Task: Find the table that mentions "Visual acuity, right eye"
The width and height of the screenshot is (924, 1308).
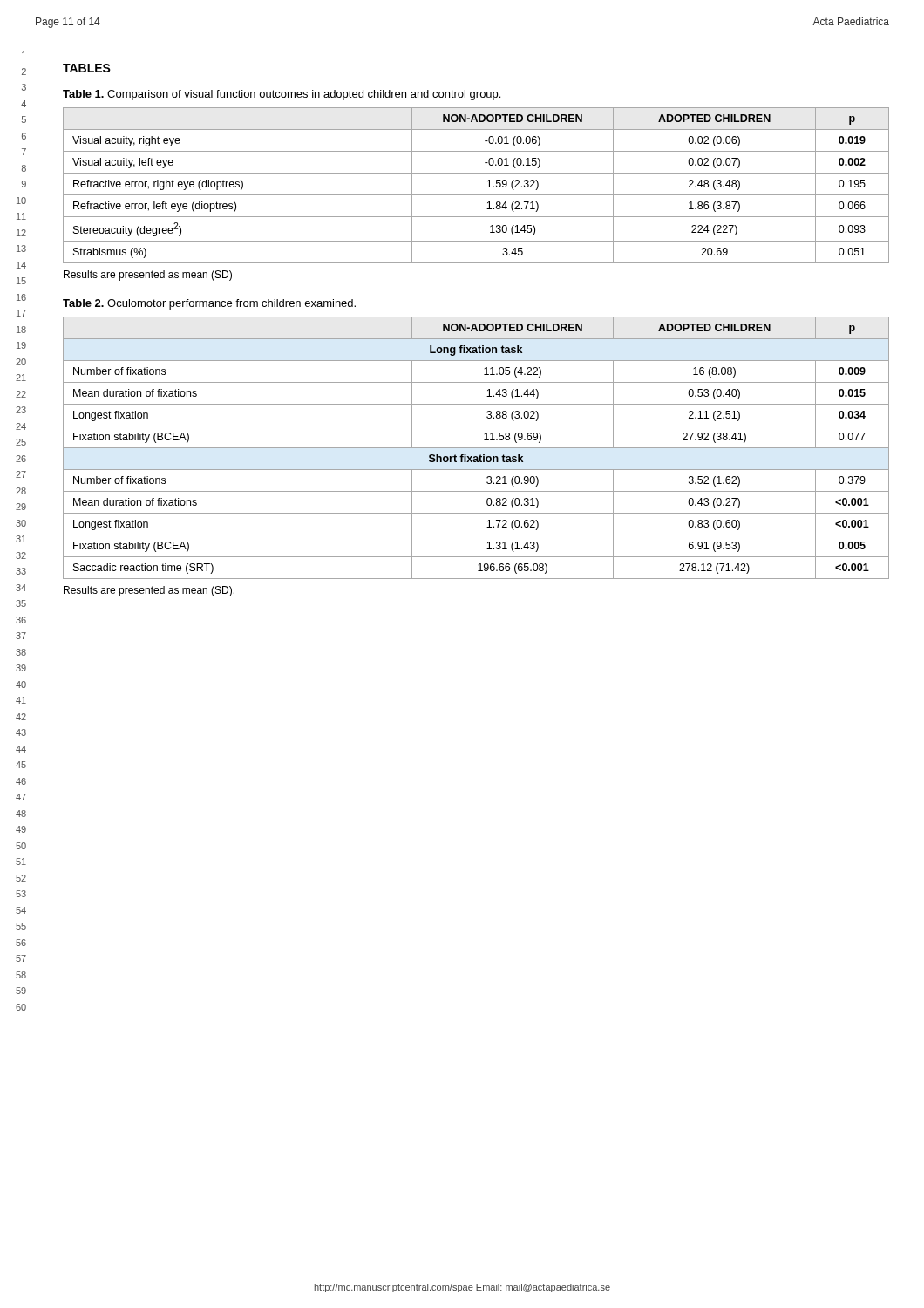Action: (476, 185)
